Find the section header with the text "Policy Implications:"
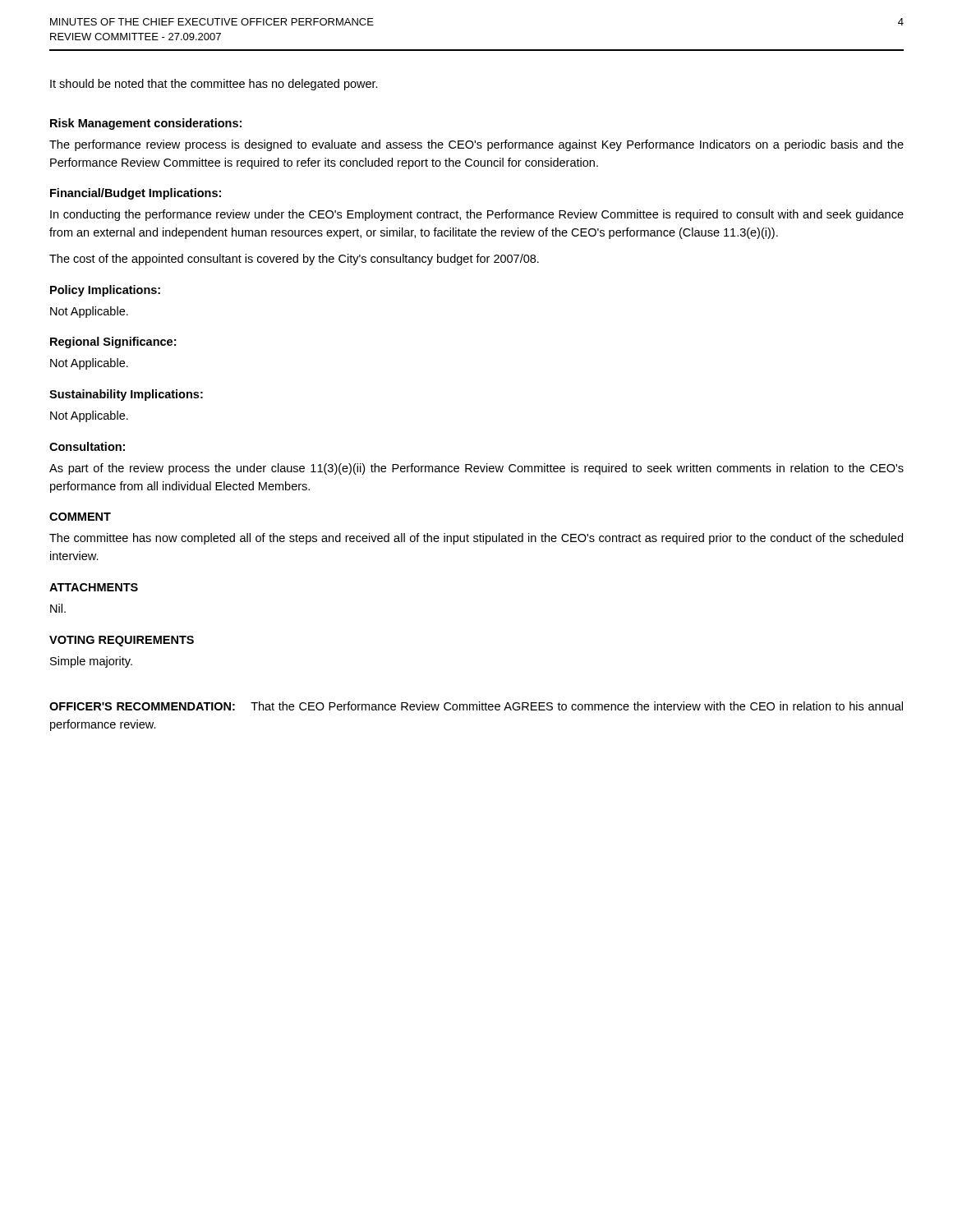Image resolution: width=953 pixels, height=1232 pixels. coord(105,290)
